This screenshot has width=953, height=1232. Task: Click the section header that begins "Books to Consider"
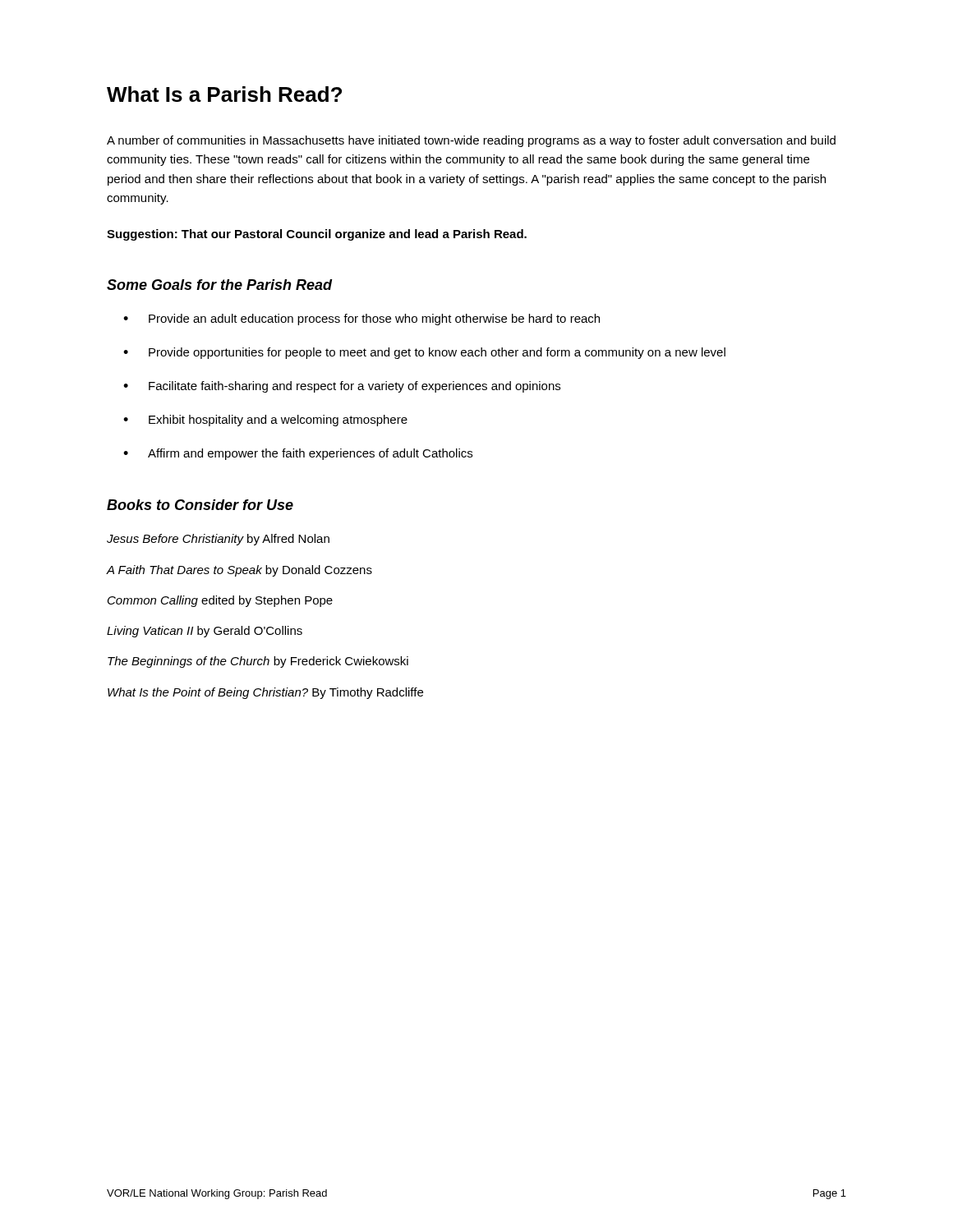200,505
